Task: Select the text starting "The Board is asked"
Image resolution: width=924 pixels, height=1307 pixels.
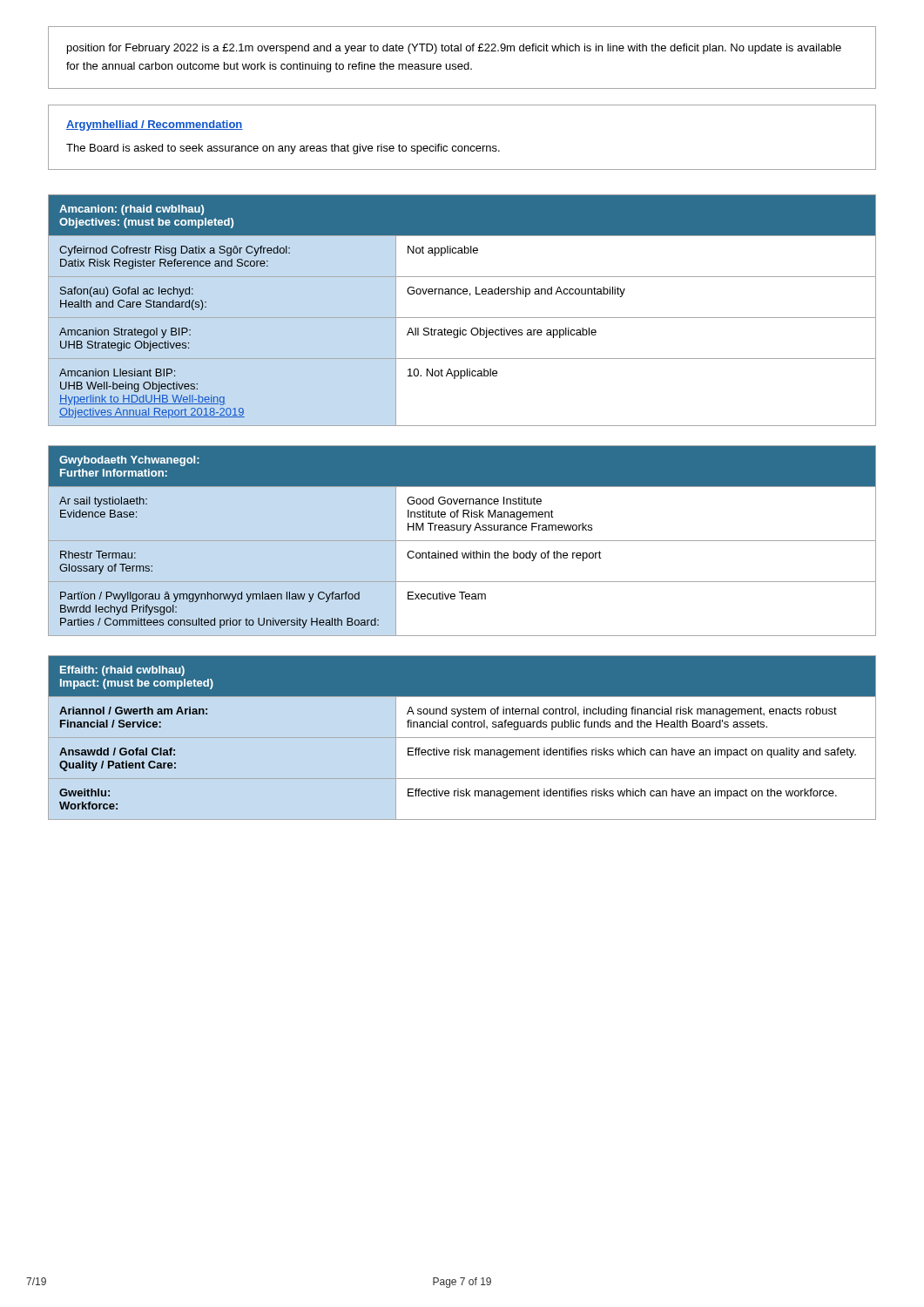Action: 283,147
